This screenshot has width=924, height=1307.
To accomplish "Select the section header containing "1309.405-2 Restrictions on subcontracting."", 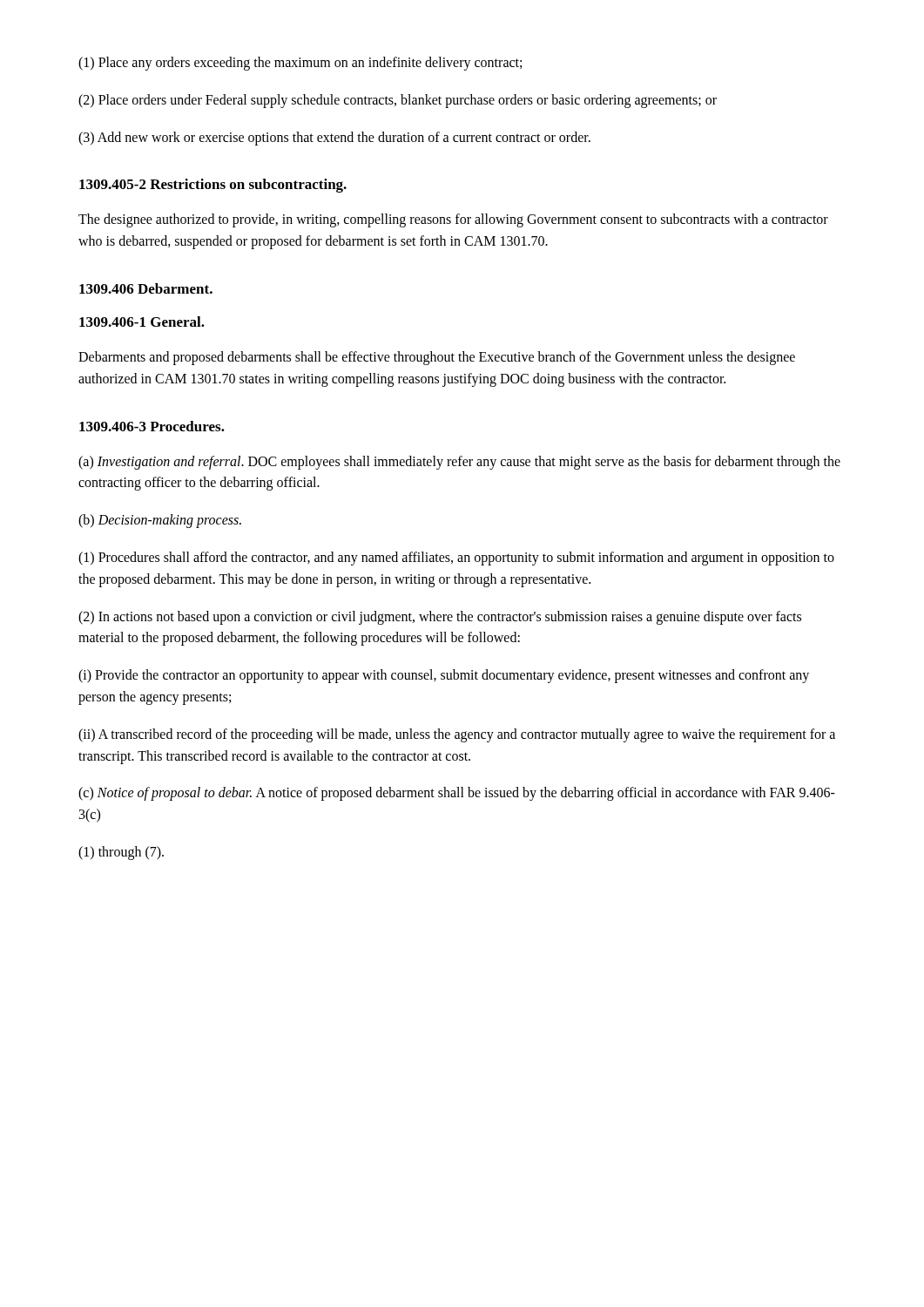I will 213,185.
